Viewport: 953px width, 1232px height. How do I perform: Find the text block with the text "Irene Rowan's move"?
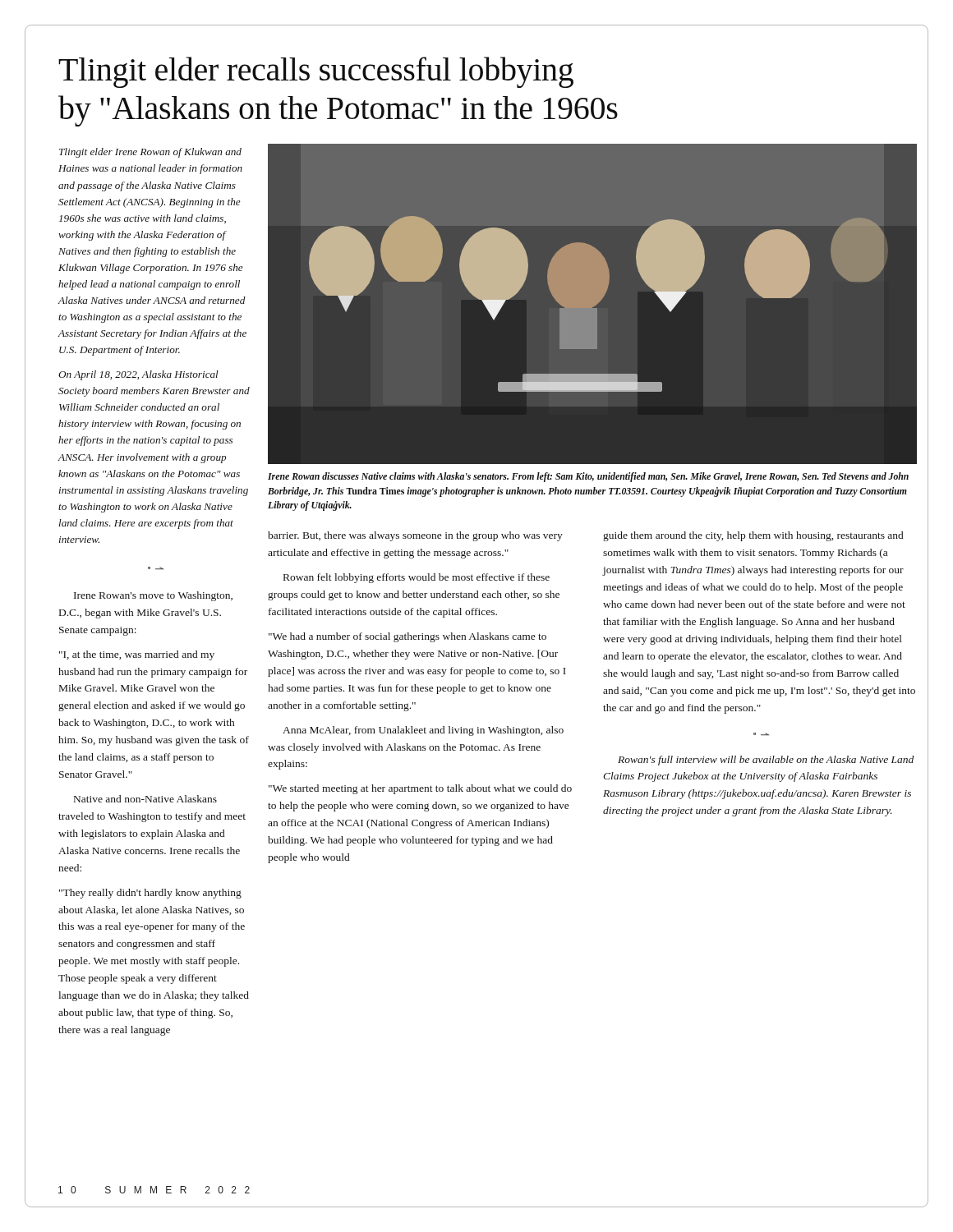[154, 813]
